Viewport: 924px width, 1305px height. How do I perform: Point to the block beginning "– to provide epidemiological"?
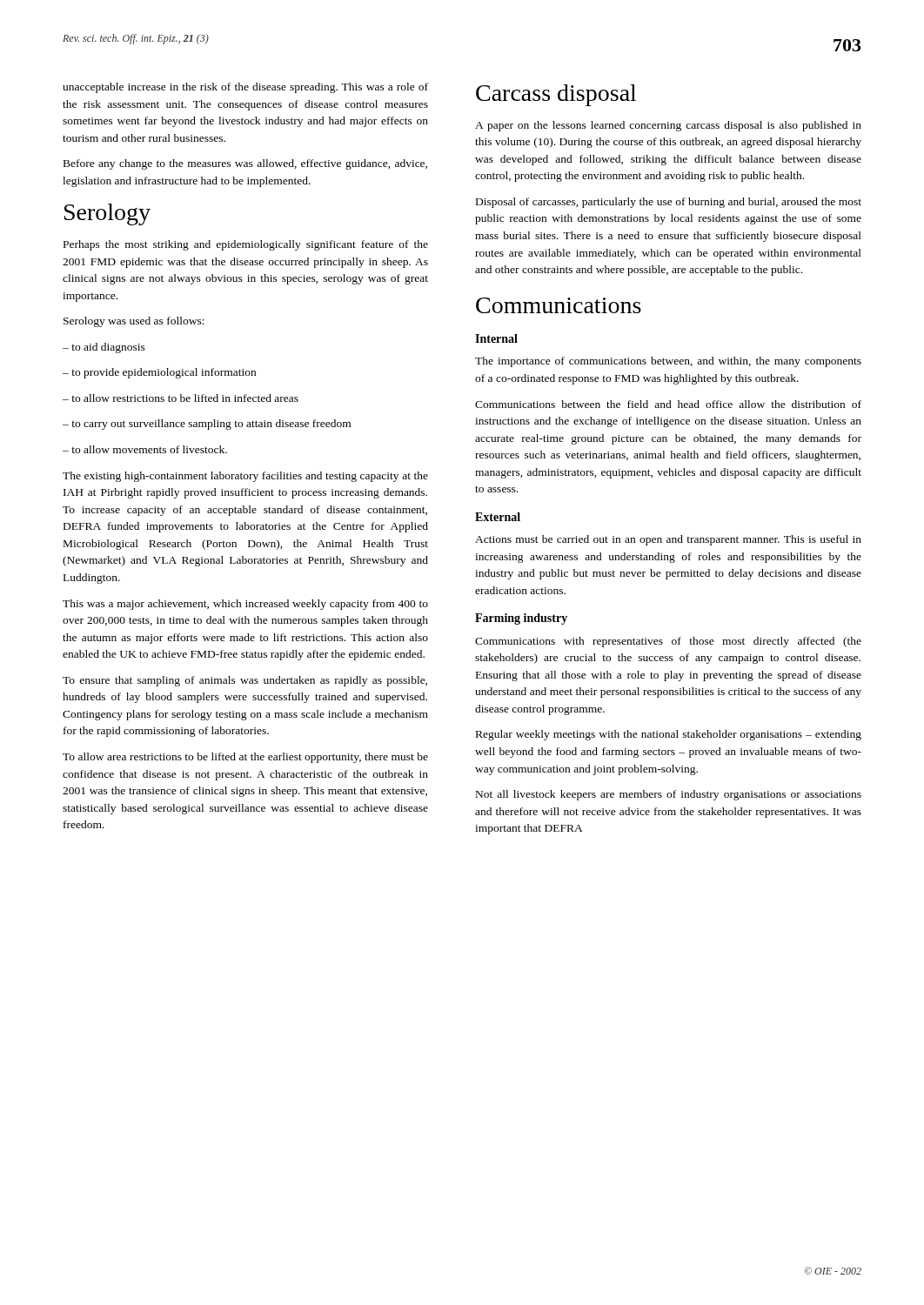[245, 372]
